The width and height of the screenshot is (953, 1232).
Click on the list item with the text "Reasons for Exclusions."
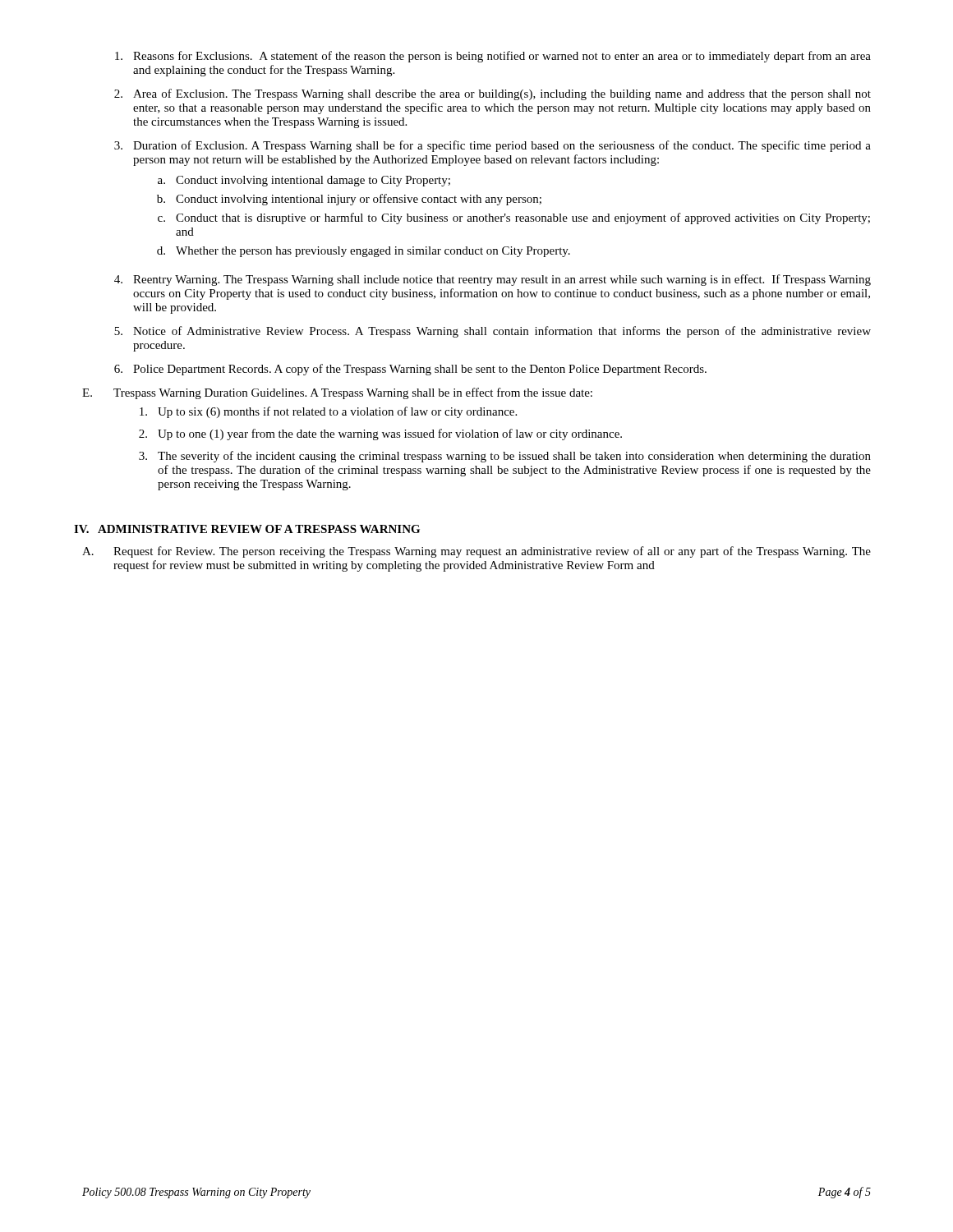[x=476, y=63]
